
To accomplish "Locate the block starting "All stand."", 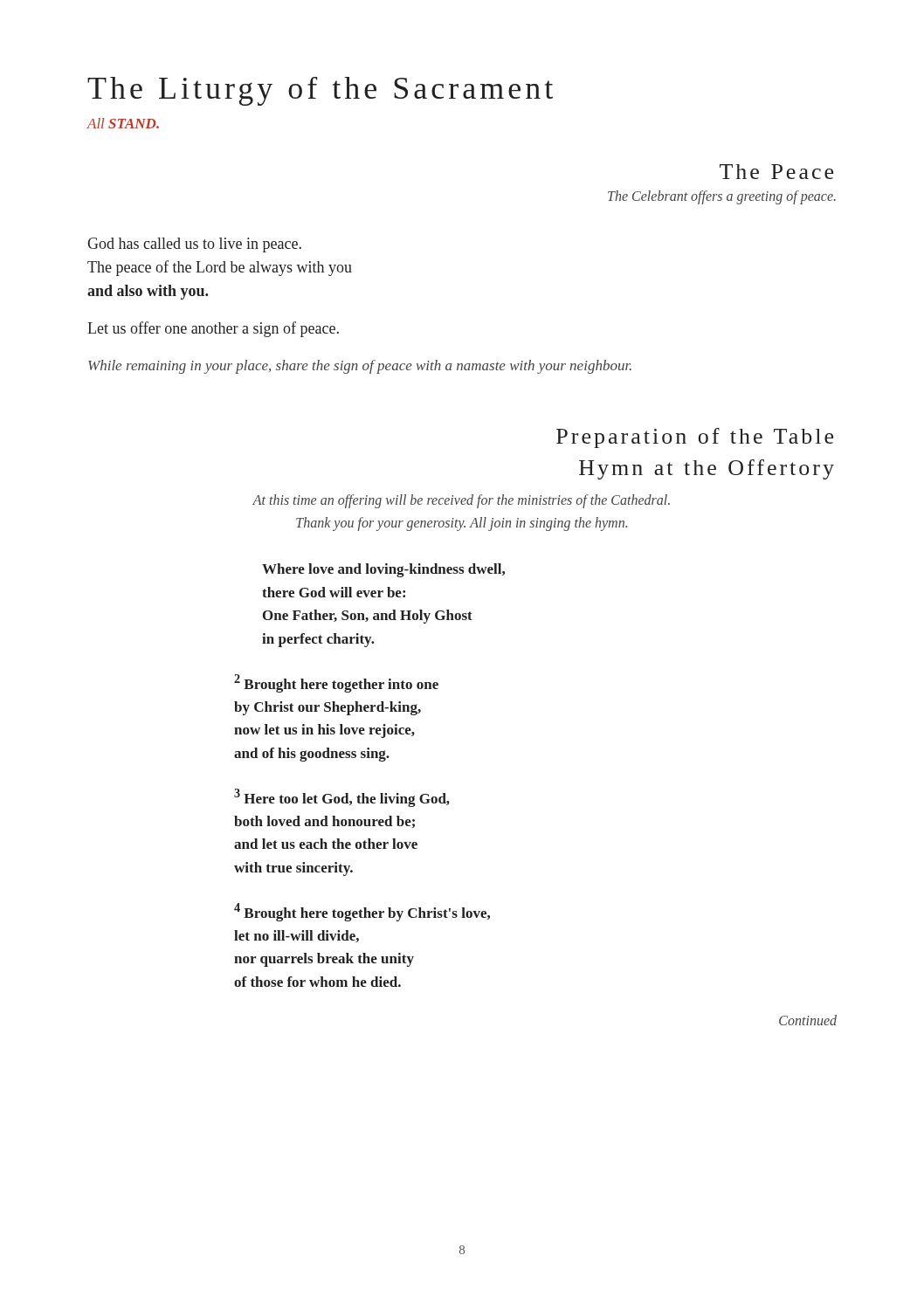I will [x=123, y=123].
